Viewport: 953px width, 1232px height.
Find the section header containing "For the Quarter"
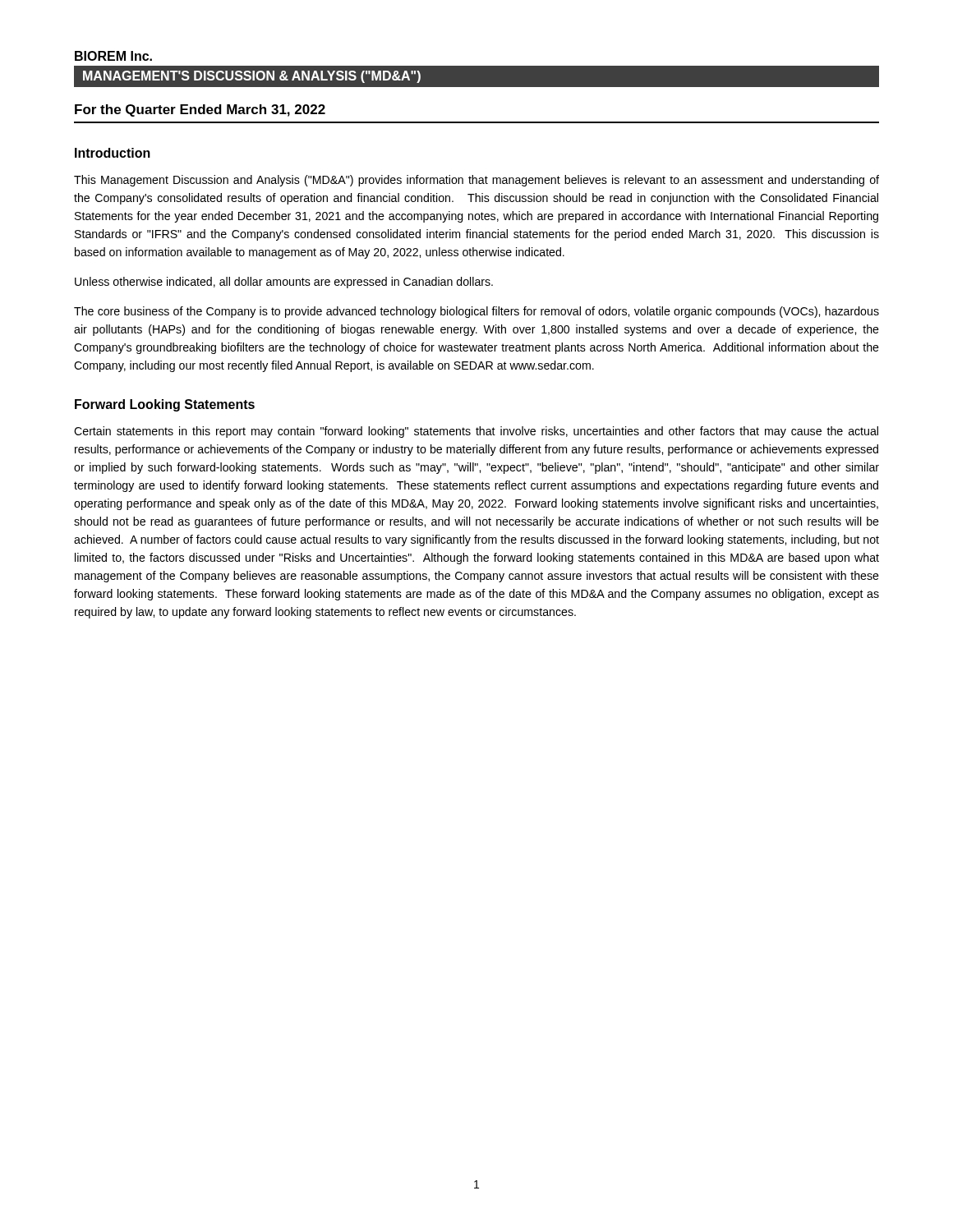click(x=476, y=113)
